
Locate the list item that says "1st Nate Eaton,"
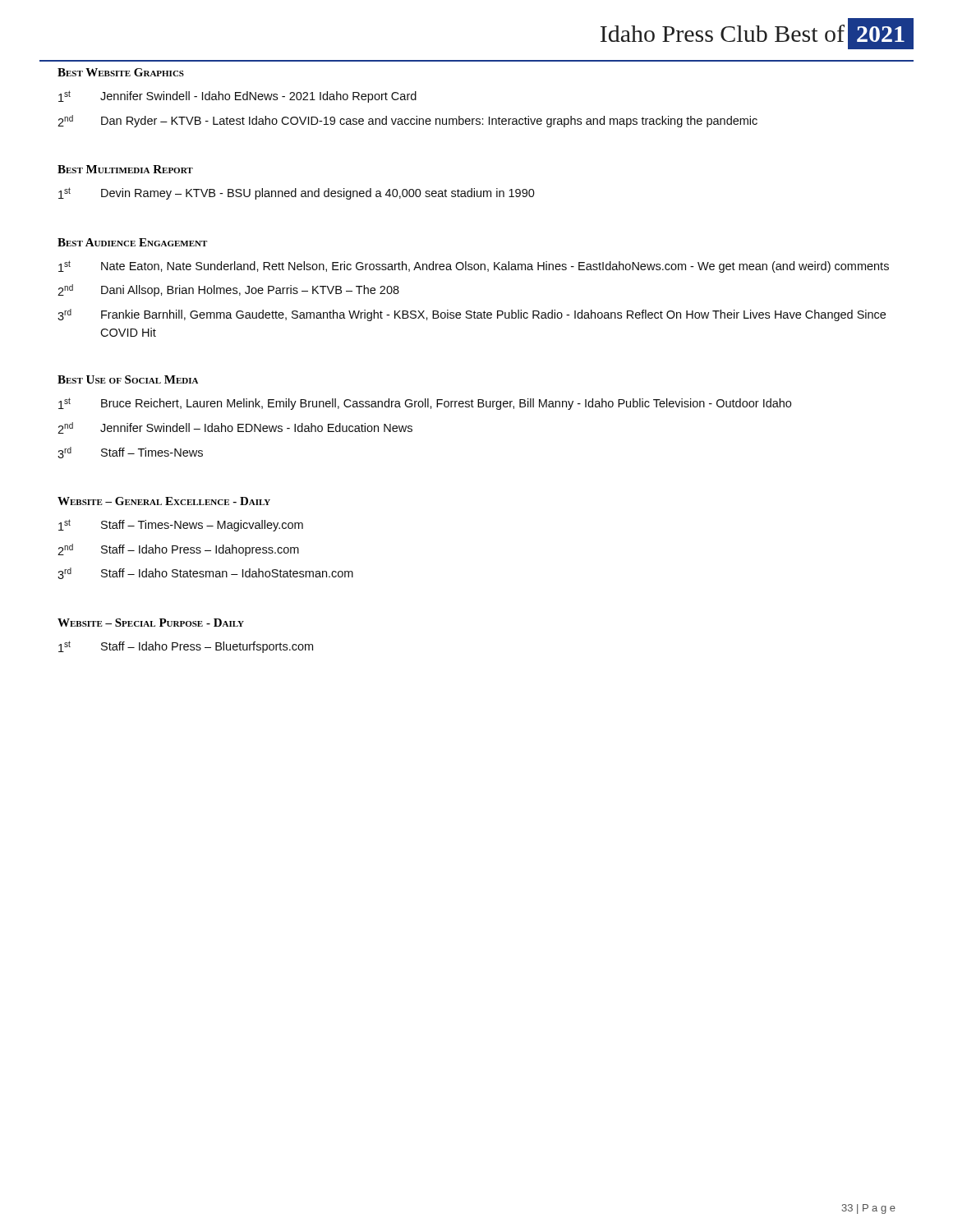[x=476, y=267]
